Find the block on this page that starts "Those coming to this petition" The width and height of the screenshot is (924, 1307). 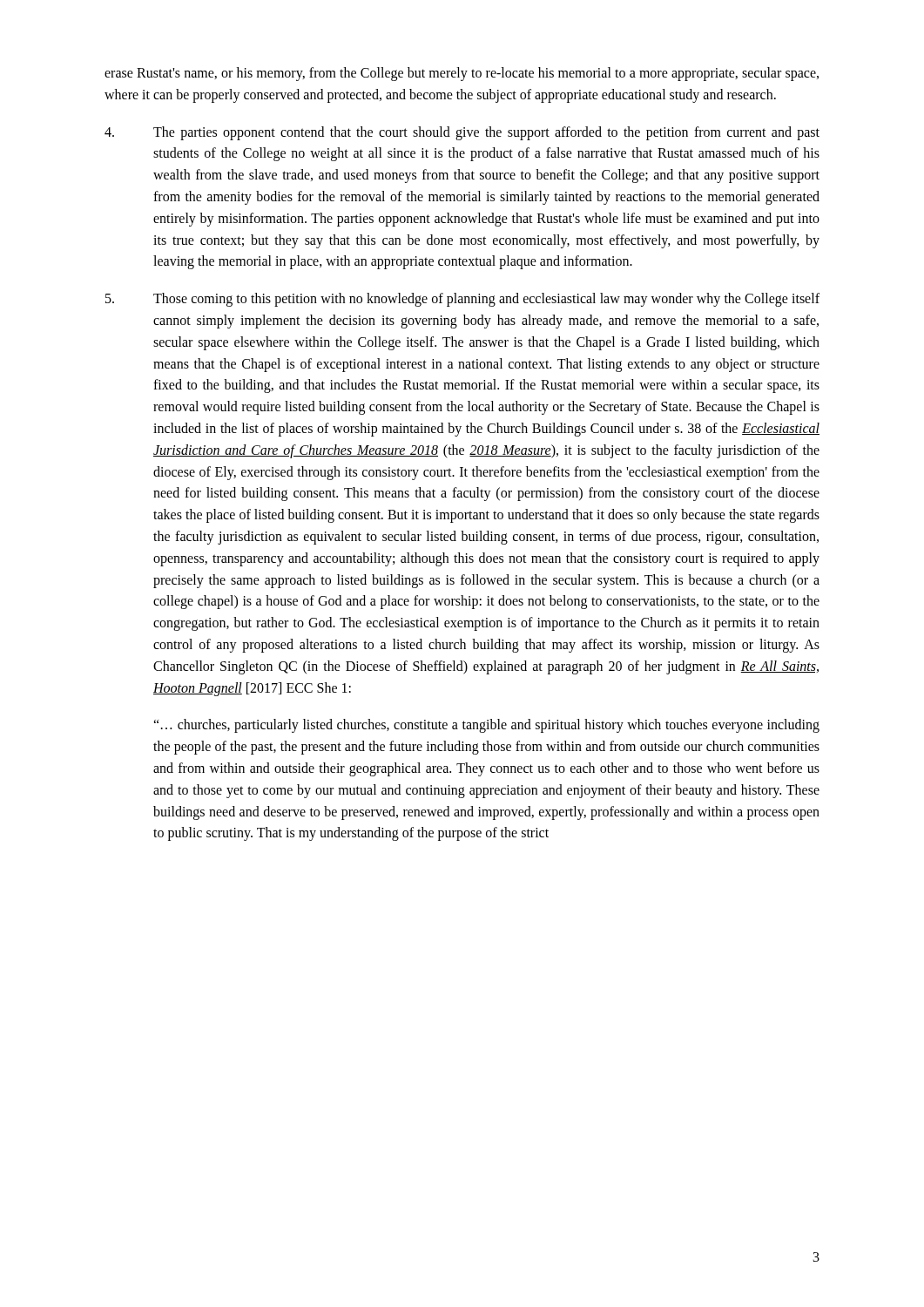click(x=462, y=494)
